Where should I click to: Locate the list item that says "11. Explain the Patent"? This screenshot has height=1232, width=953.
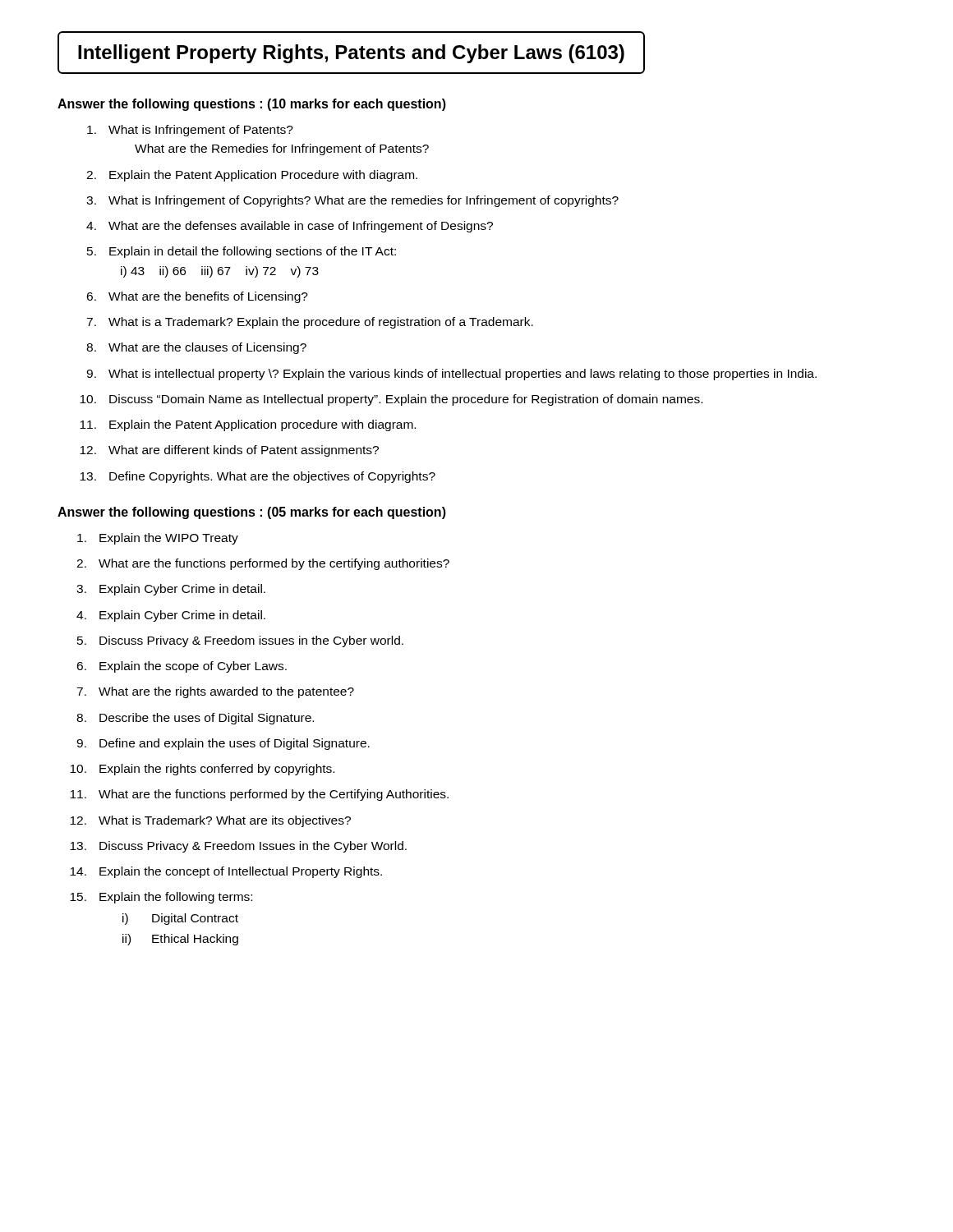pyautogui.click(x=248, y=425)
